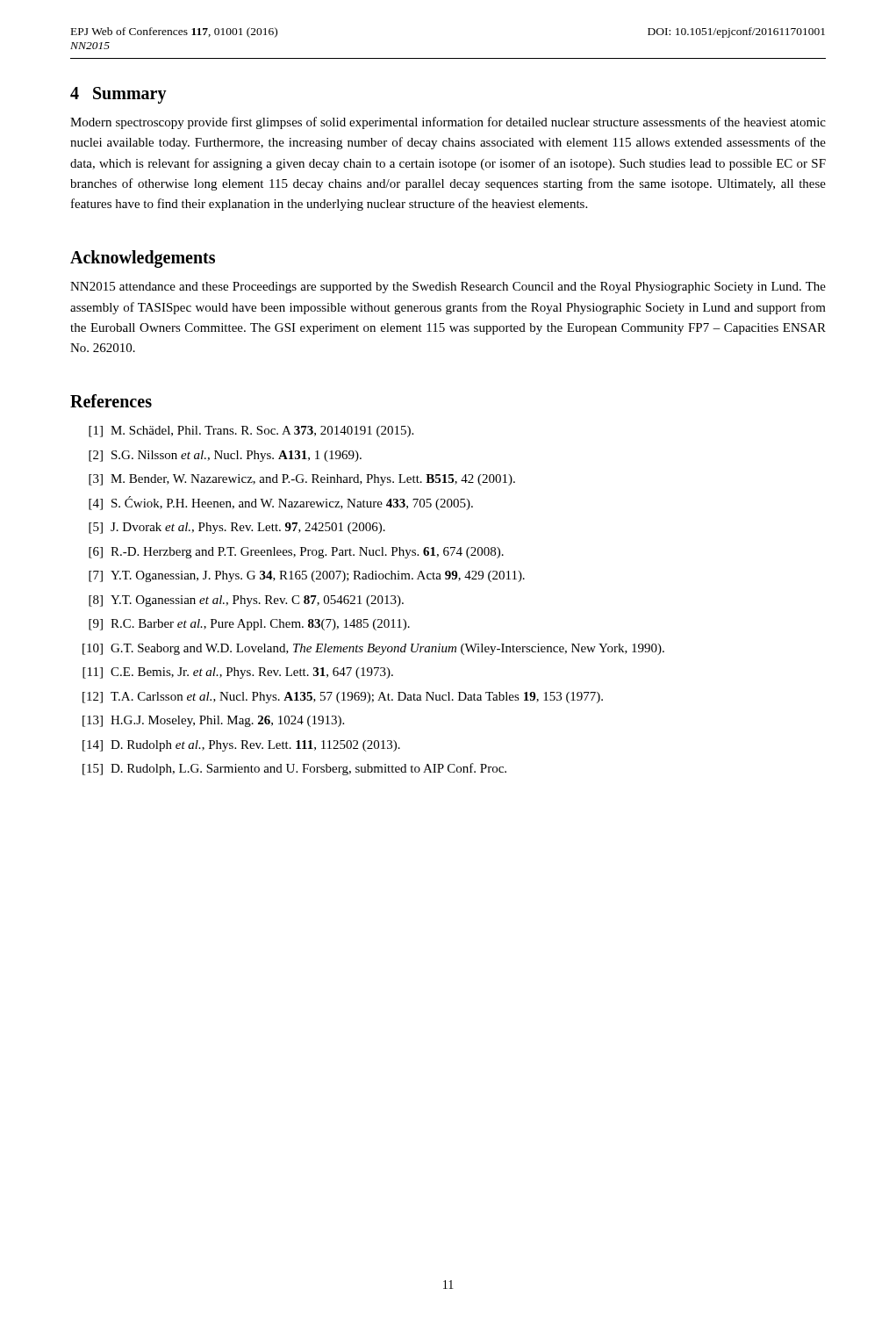
Task: Select the text block that reads "Modern spectroscopy provide first glimpses of solid experimental"
Action: 448,163
